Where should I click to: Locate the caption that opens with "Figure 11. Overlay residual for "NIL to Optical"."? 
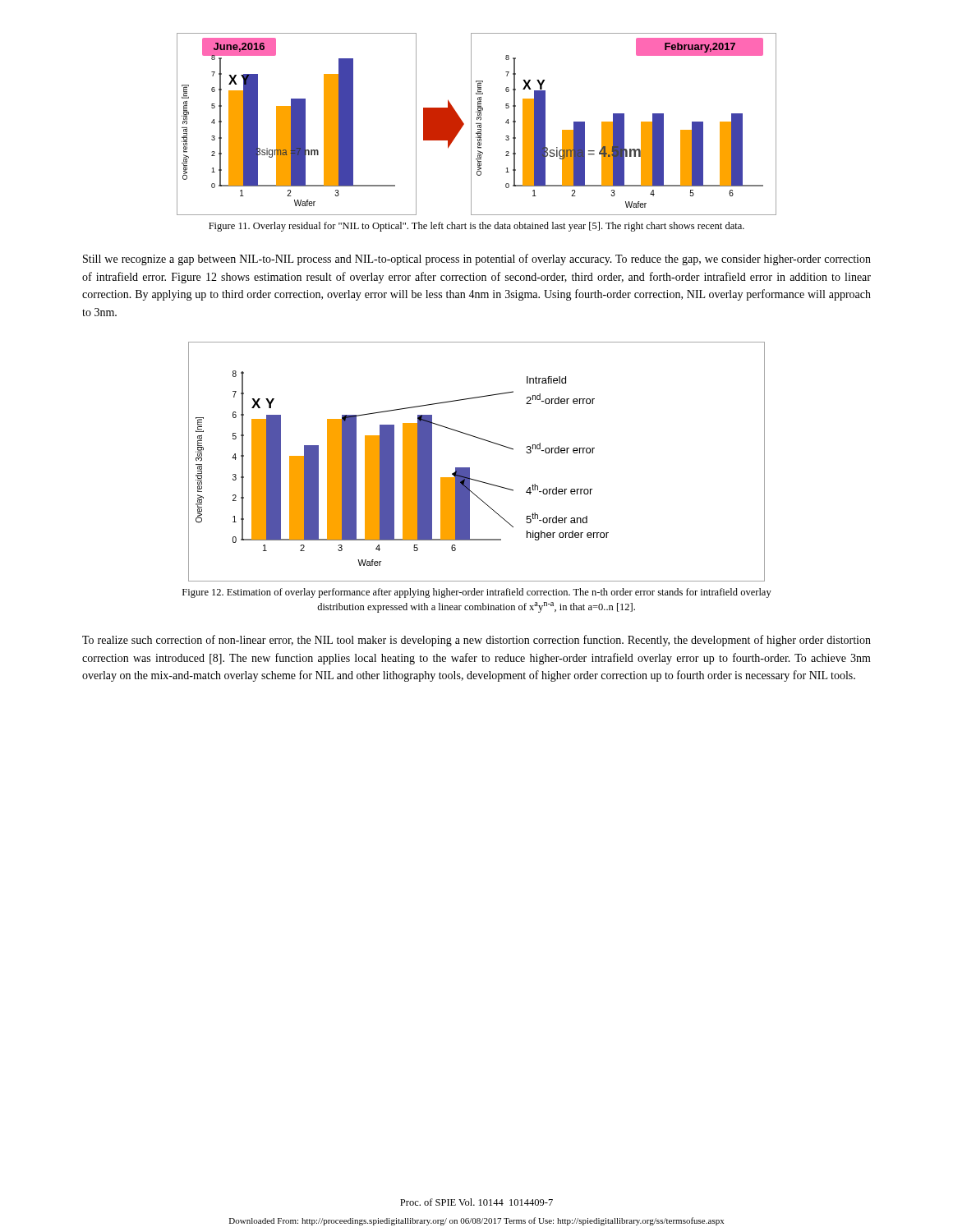[x=476, y=226]
